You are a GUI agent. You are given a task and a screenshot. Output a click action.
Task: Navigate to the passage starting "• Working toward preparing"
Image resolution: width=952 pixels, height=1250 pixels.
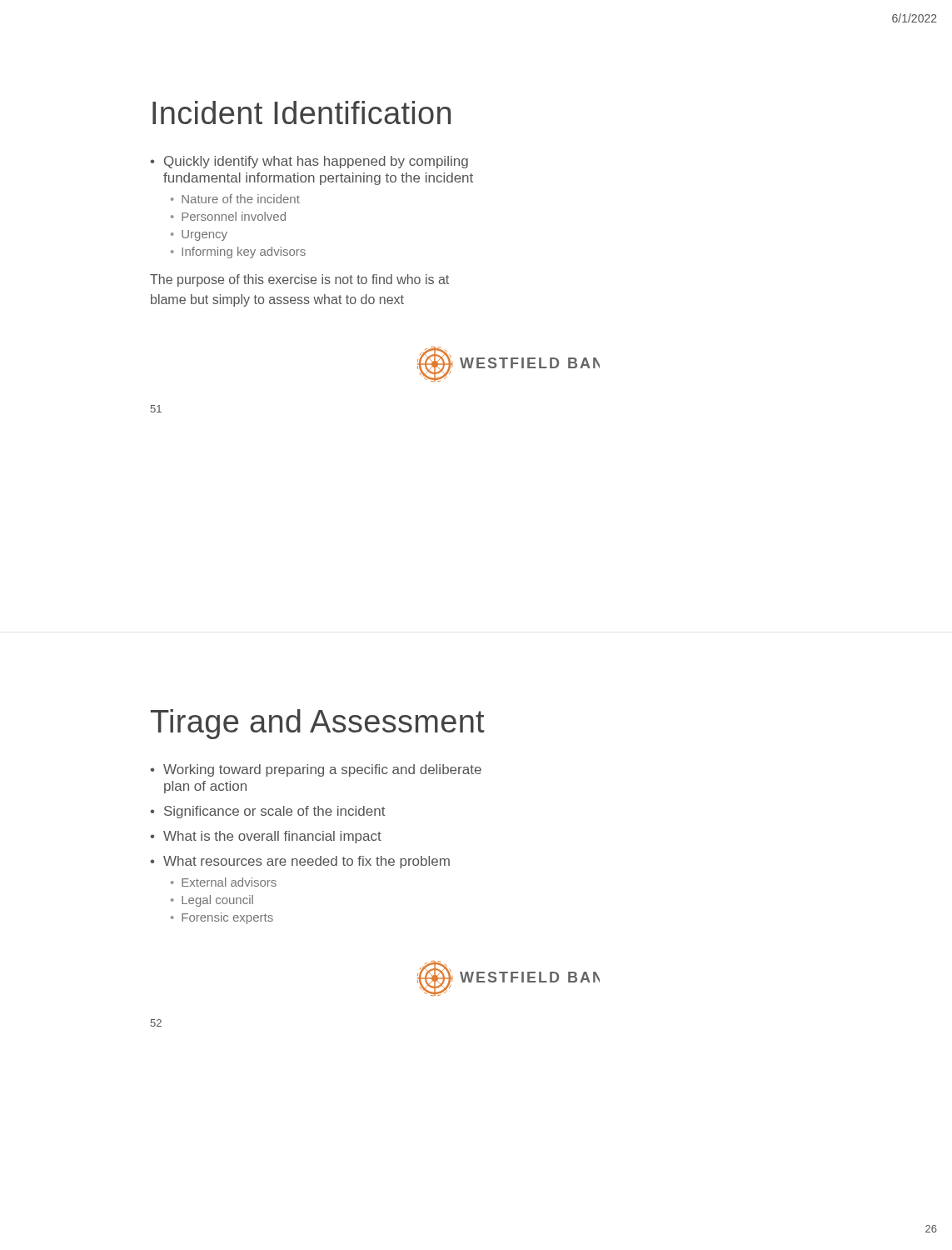(x=316, y=778)
